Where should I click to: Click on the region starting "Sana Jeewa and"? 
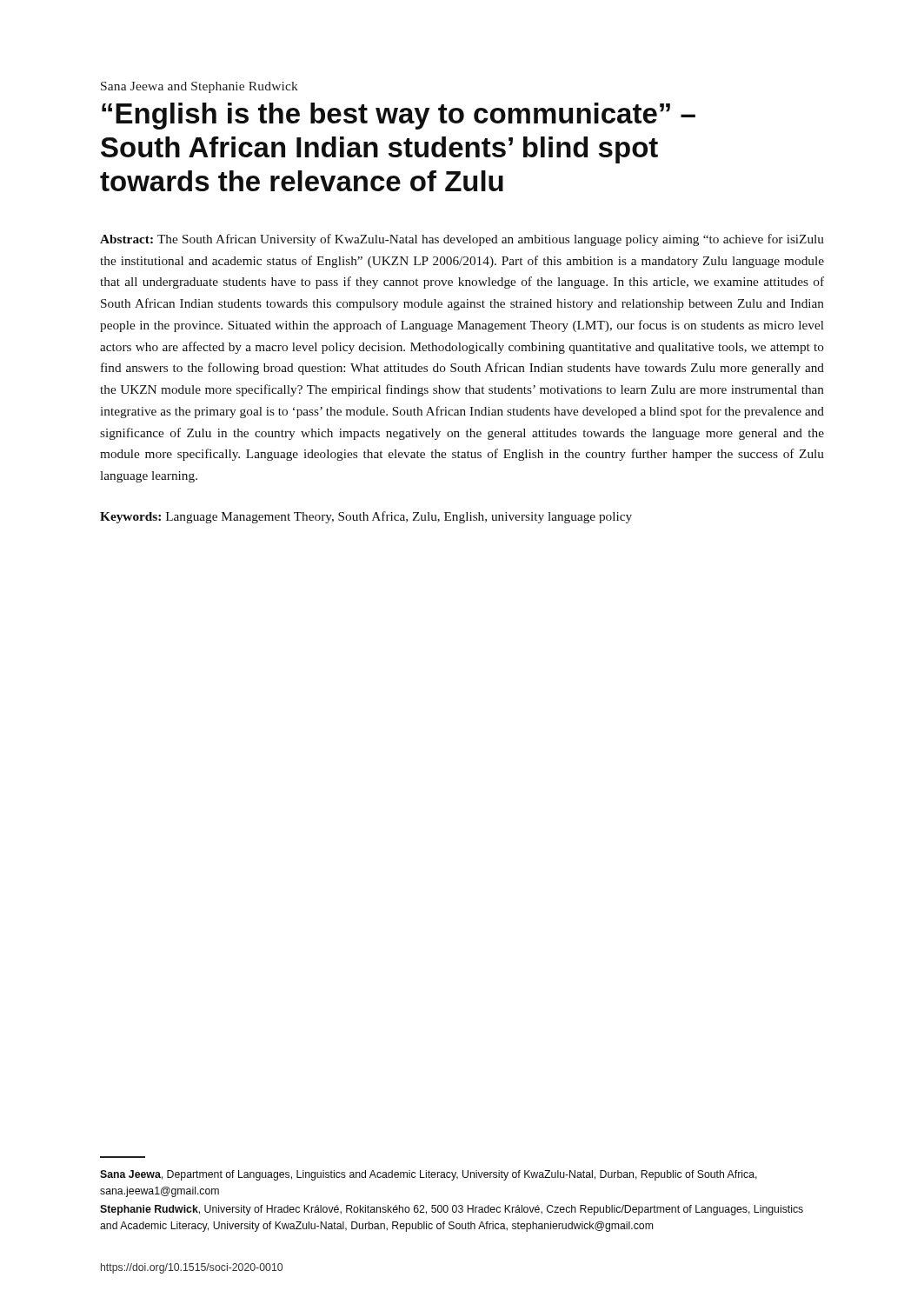[x=199, y=86]
